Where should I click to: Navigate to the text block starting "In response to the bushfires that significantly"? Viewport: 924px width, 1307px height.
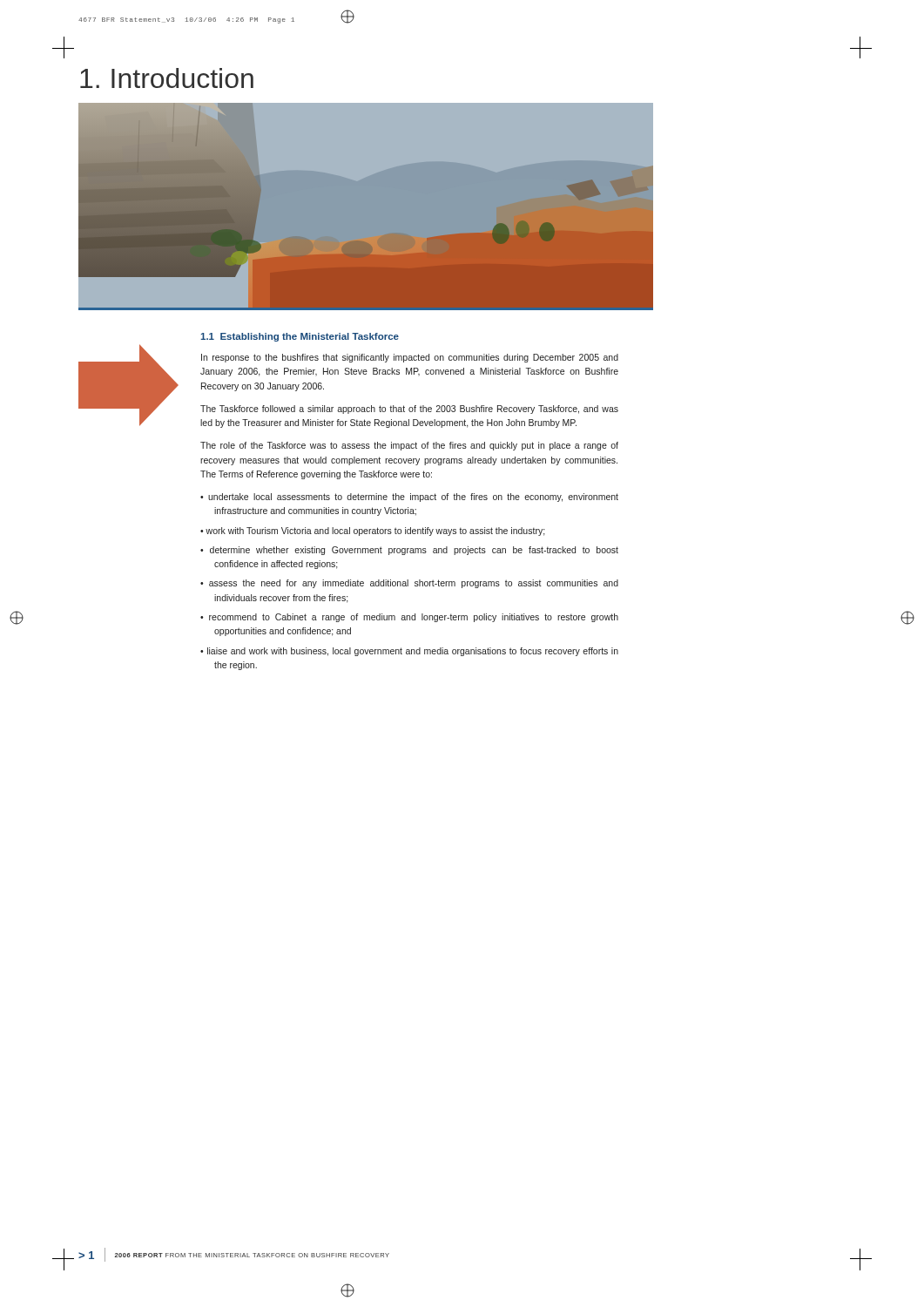point(409,371)
